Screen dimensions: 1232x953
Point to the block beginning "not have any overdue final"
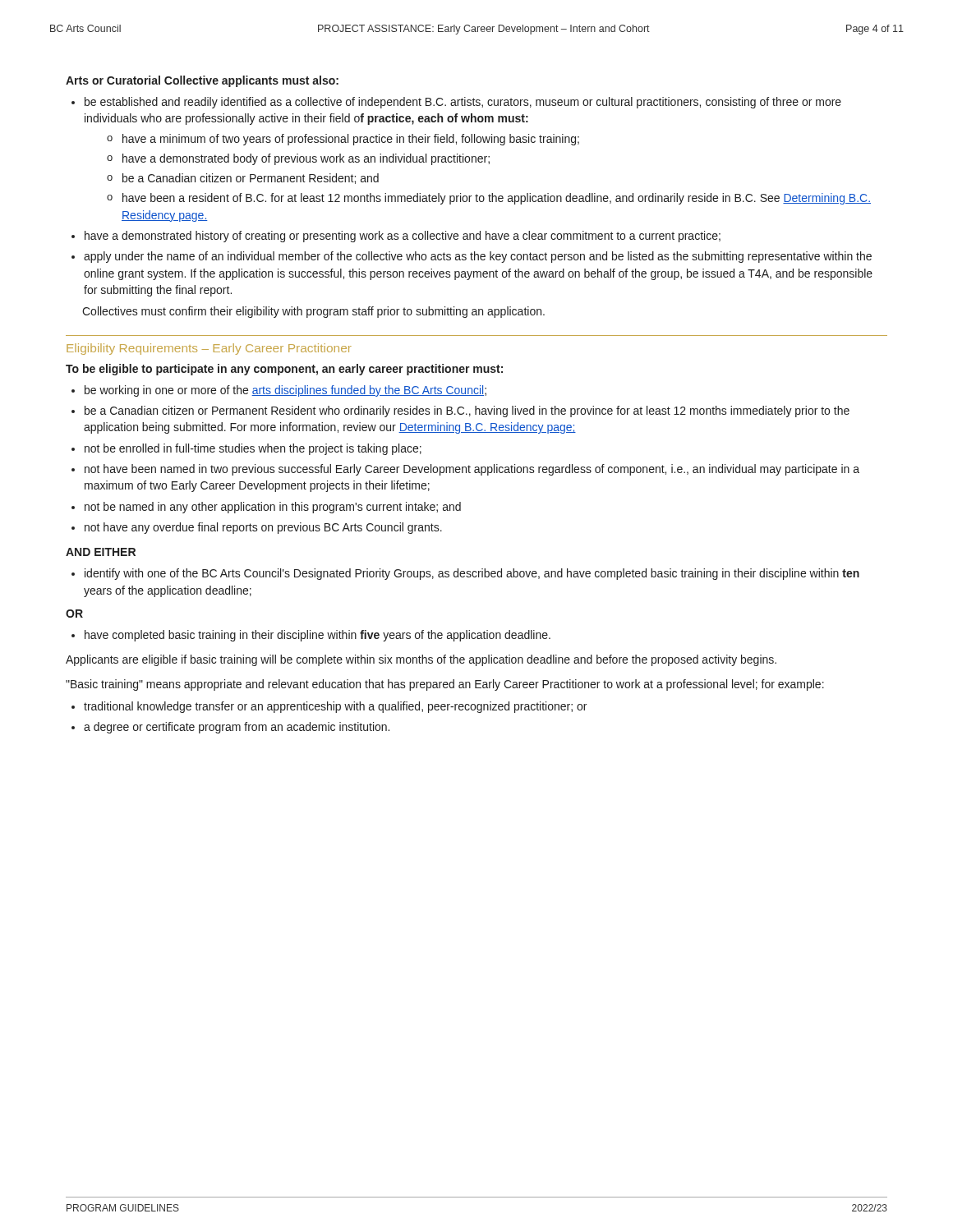click(257, 528)
